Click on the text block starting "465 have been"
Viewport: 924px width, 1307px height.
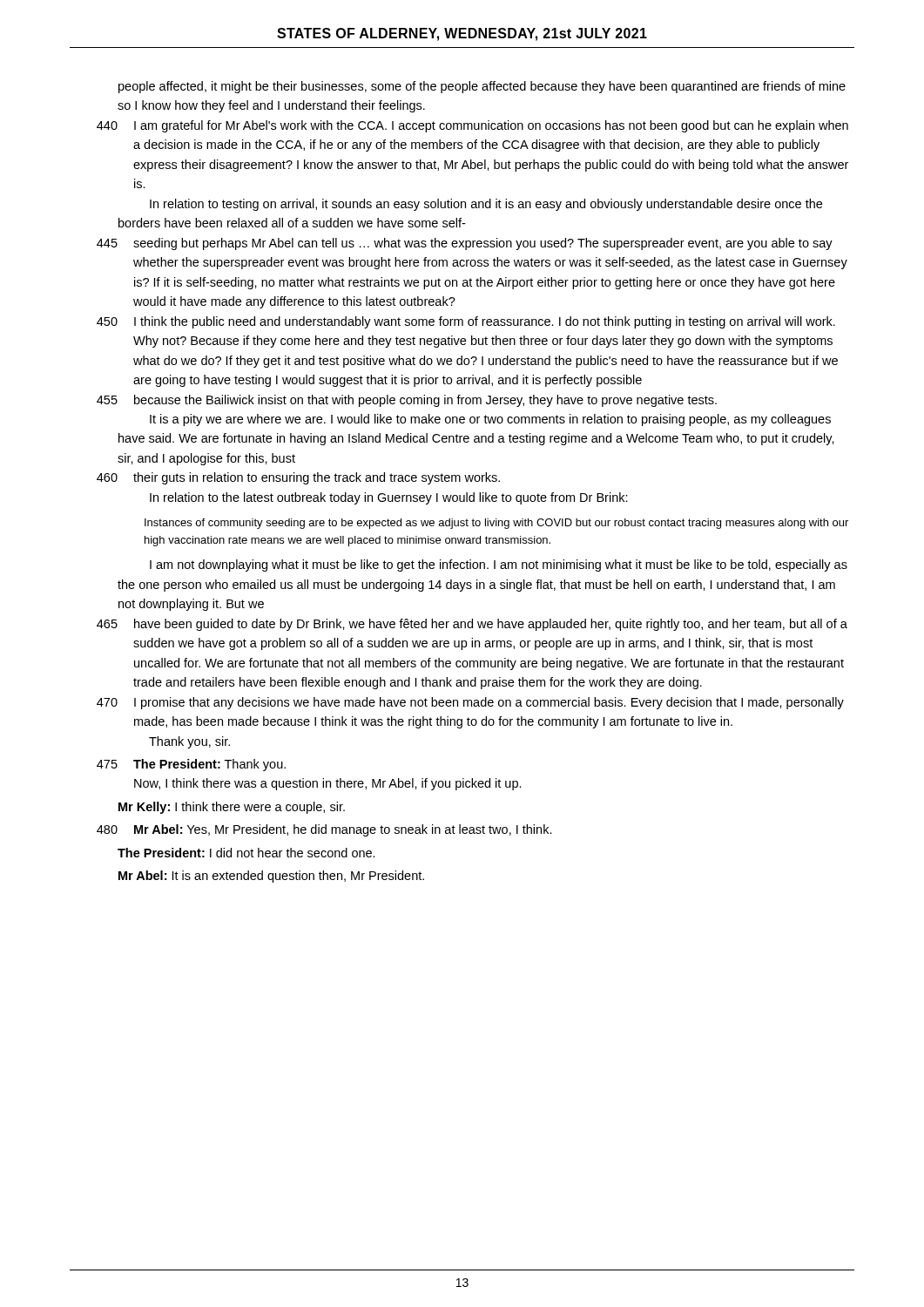pos(462,653)
